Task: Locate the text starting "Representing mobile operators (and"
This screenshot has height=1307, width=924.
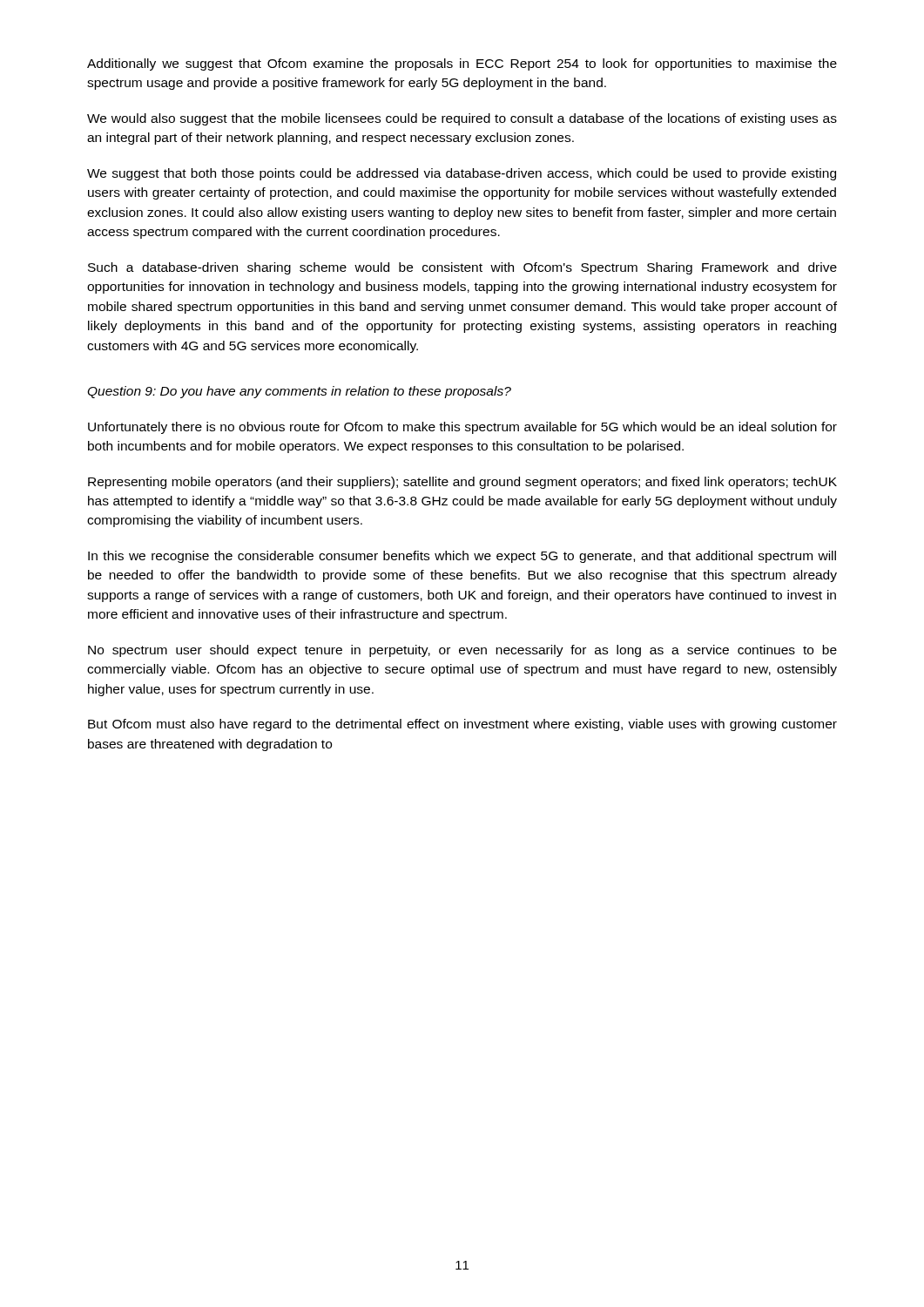Action: click(462, 501)
